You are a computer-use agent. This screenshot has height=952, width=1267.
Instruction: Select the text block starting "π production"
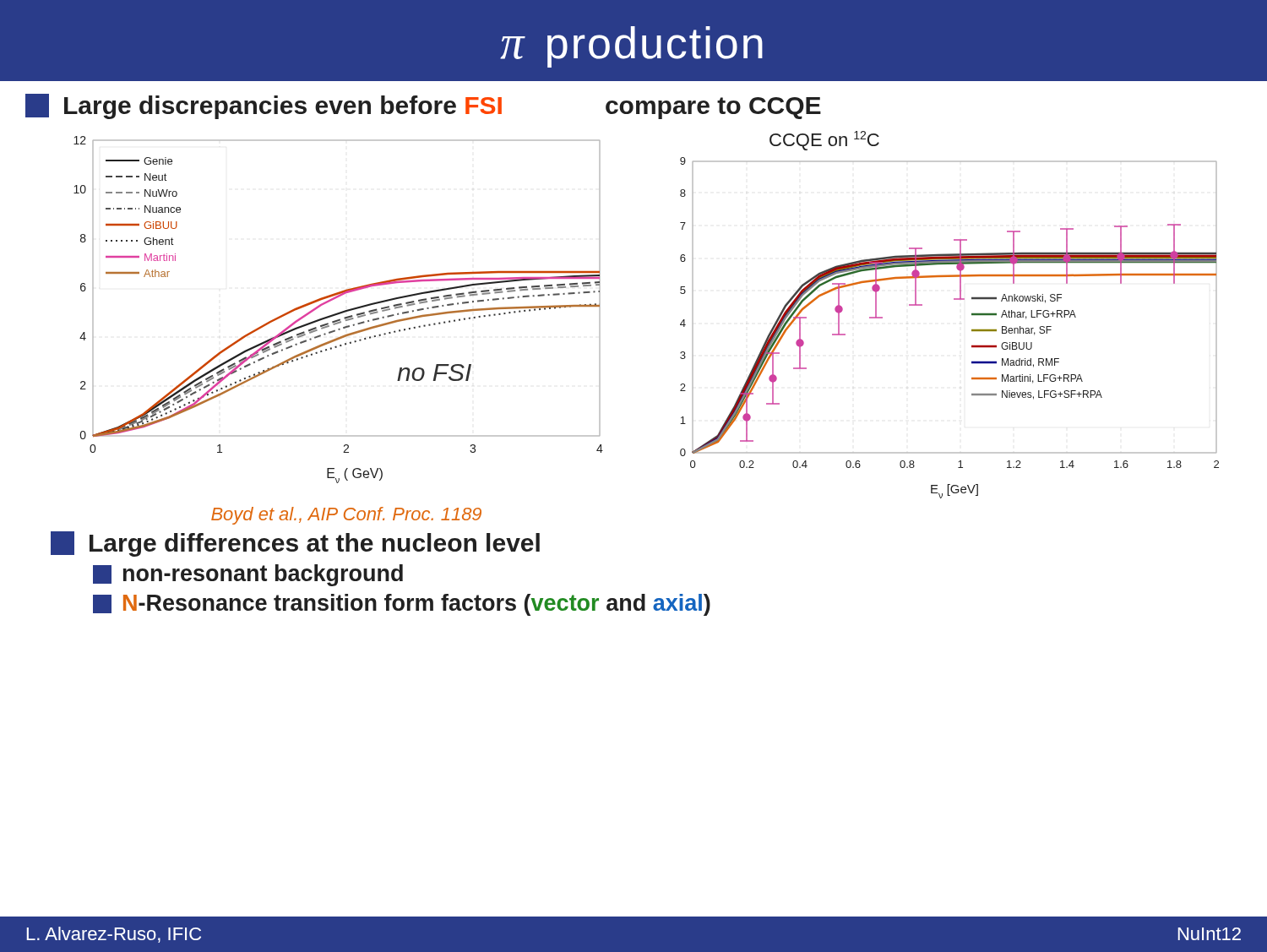click(x=634, y=42)
